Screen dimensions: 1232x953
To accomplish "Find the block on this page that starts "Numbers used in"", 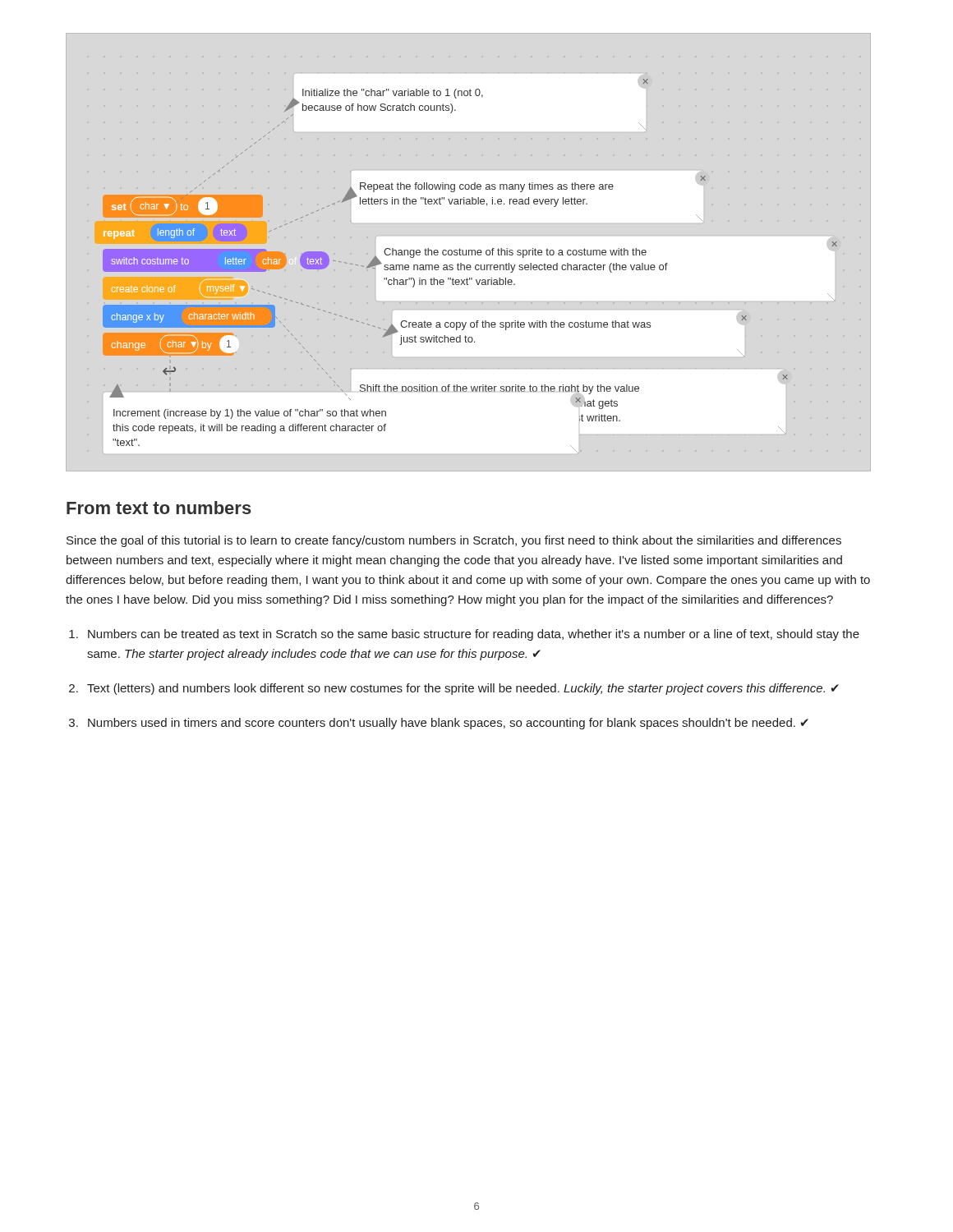I will 485,723.
